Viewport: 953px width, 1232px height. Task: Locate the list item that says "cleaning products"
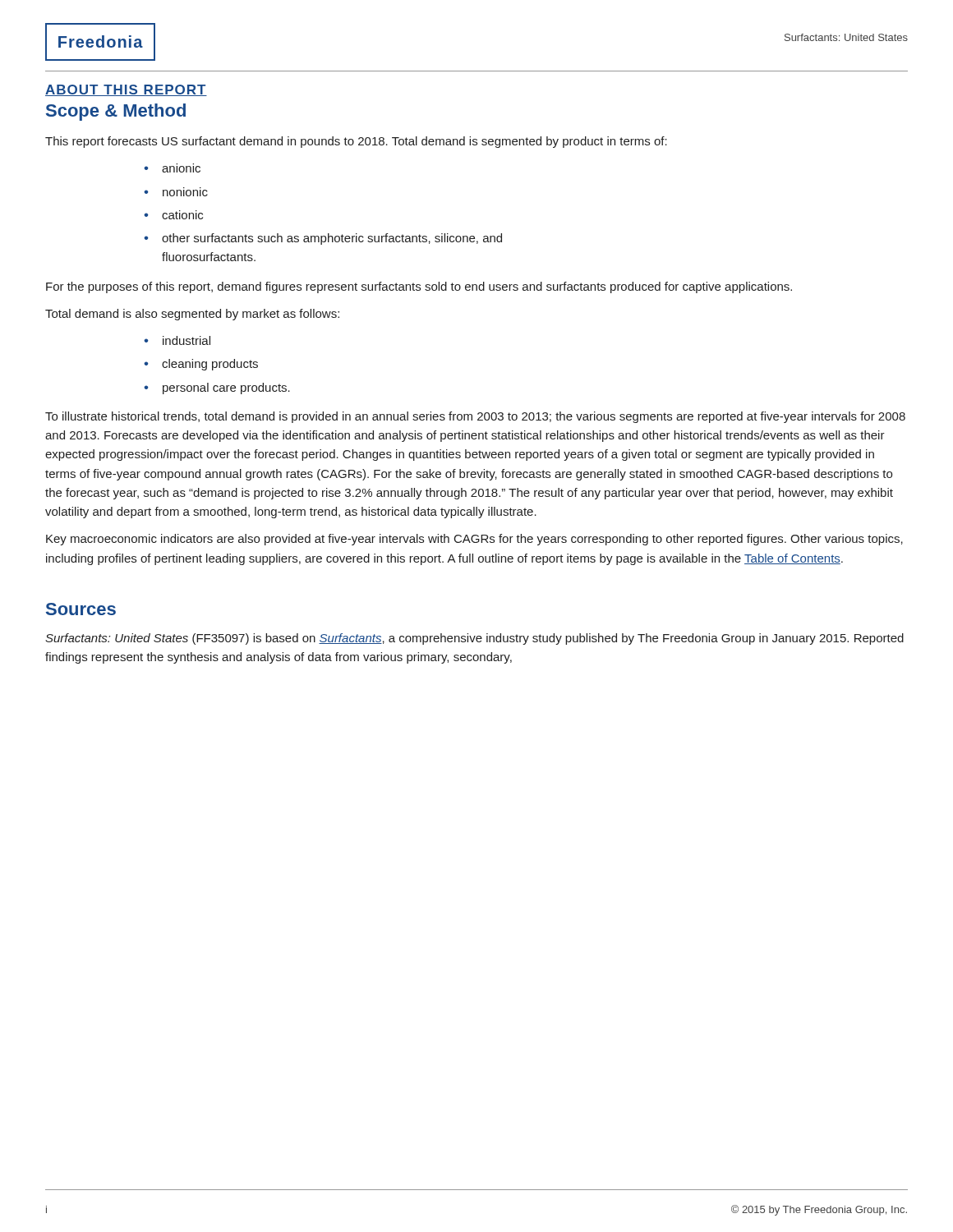coord(210,364)
